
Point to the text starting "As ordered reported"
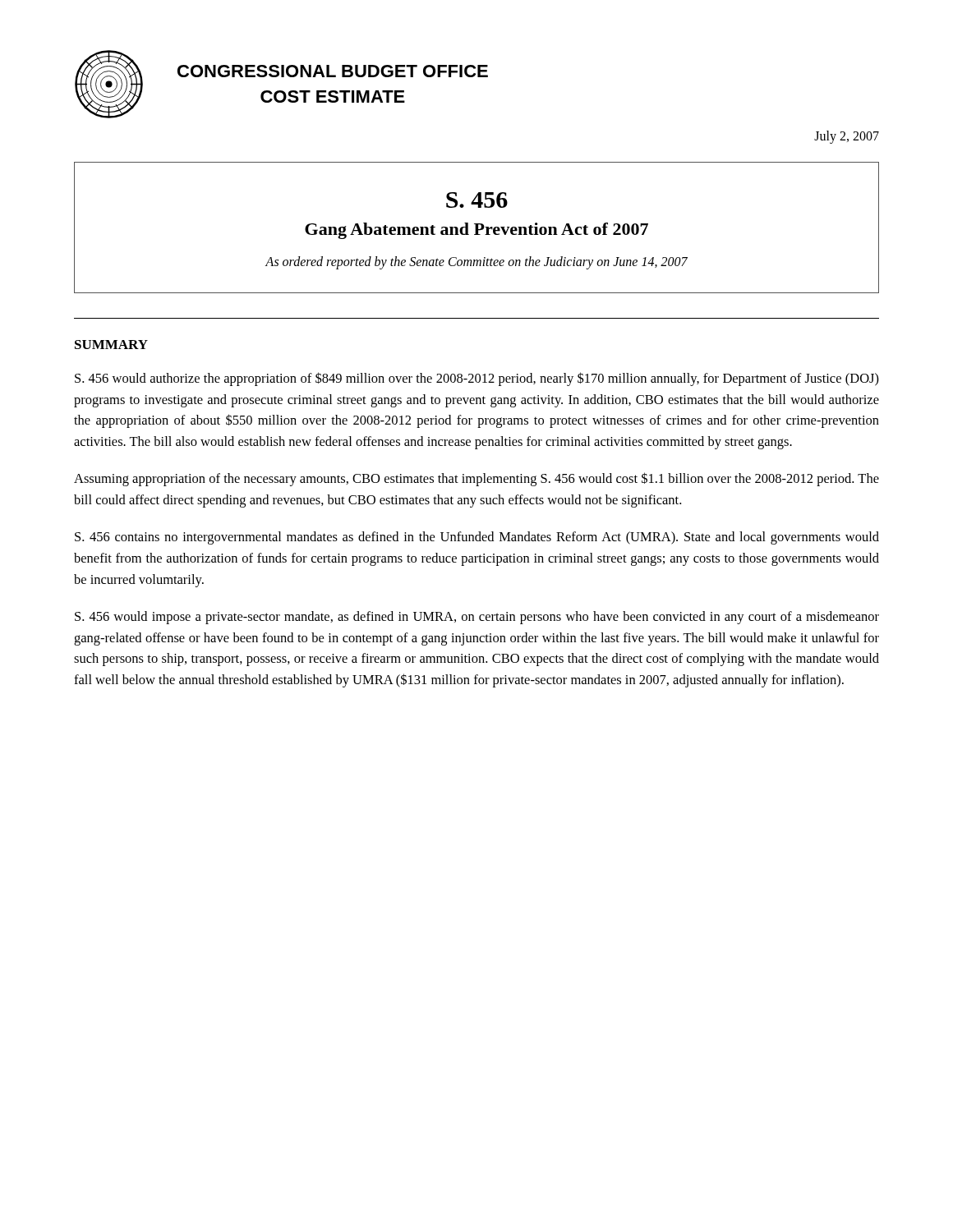click(476, 262)
